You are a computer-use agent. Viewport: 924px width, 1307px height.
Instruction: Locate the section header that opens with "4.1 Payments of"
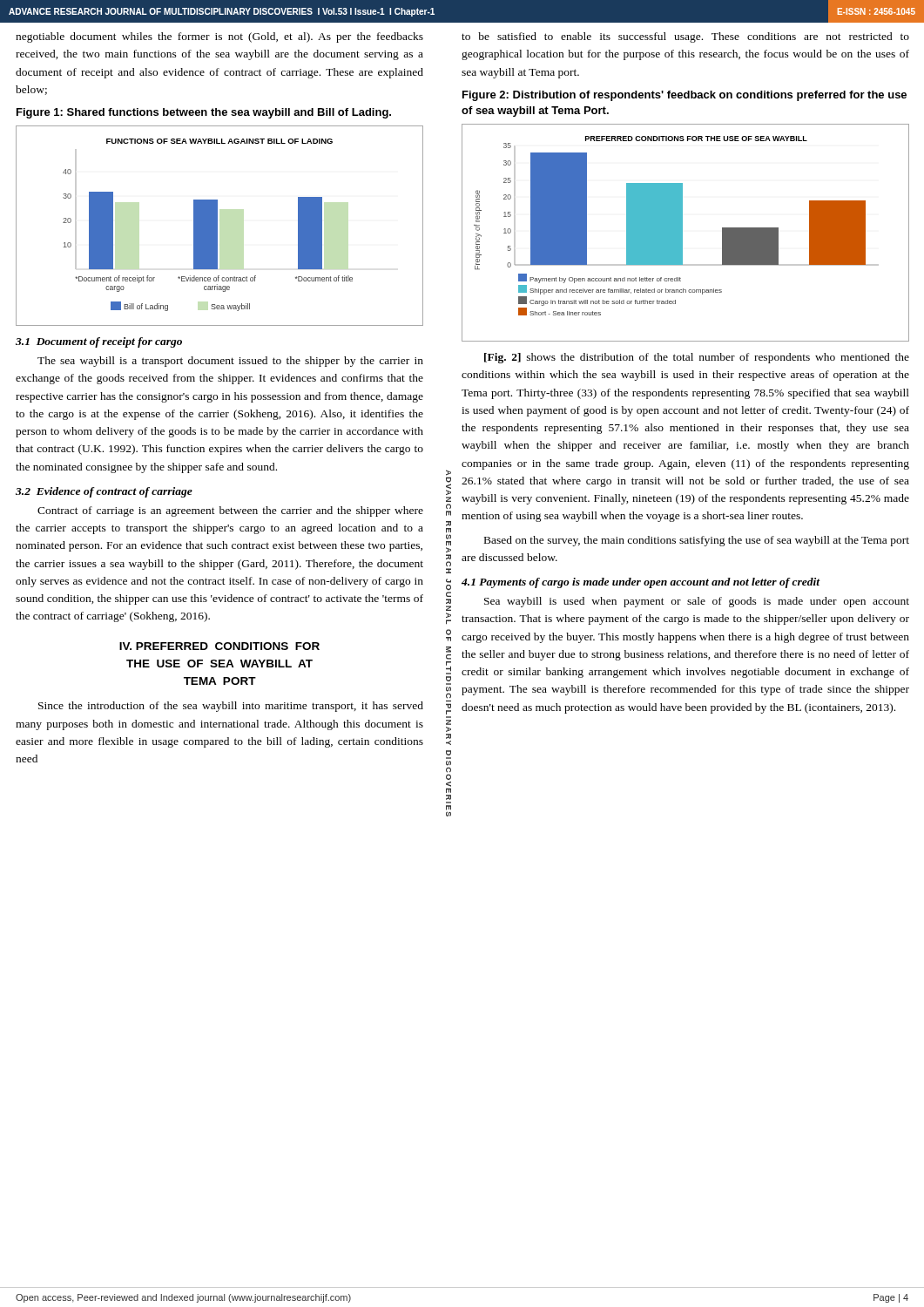[641, 582]
